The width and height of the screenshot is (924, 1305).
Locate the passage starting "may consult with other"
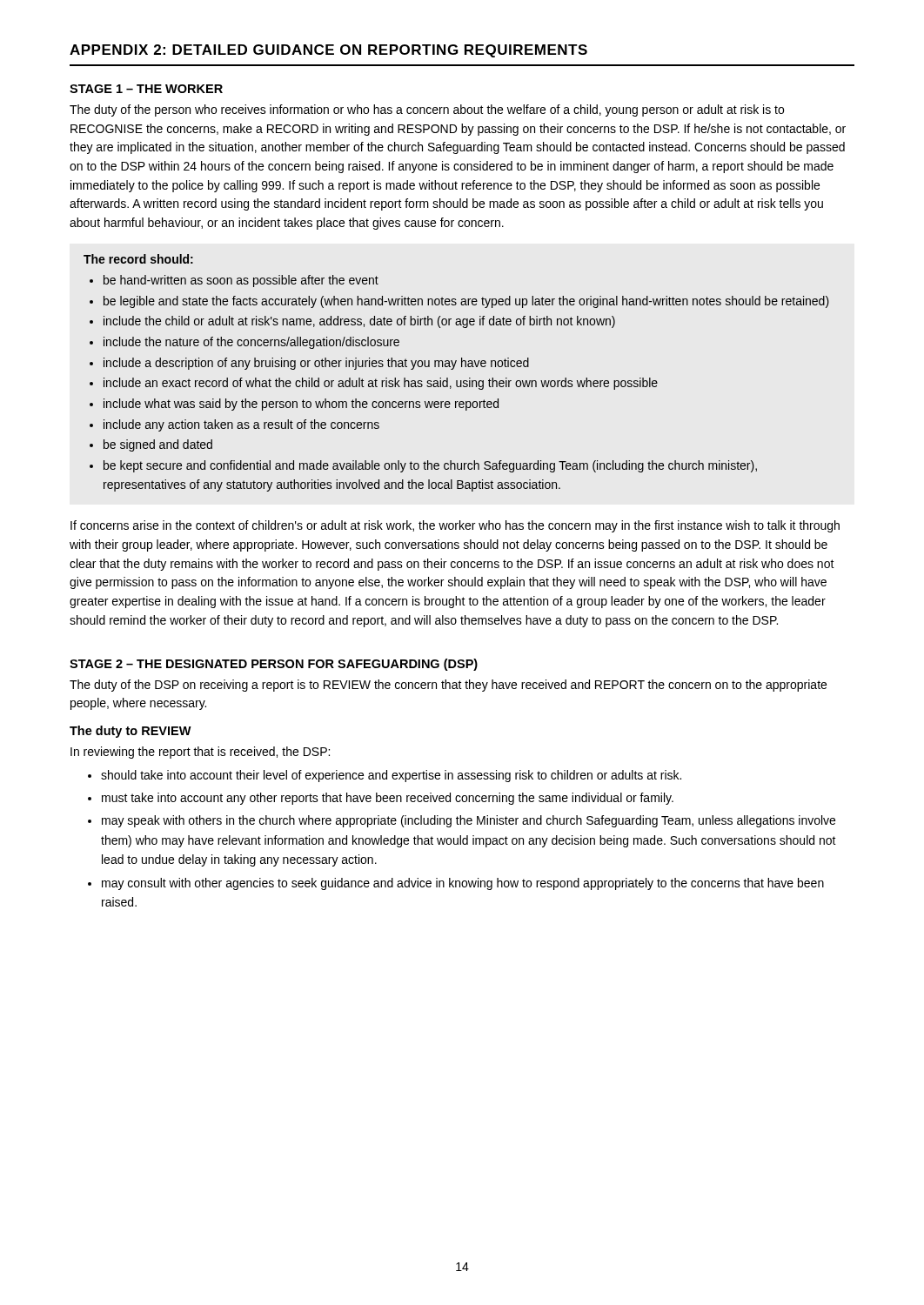pos(478,893)
